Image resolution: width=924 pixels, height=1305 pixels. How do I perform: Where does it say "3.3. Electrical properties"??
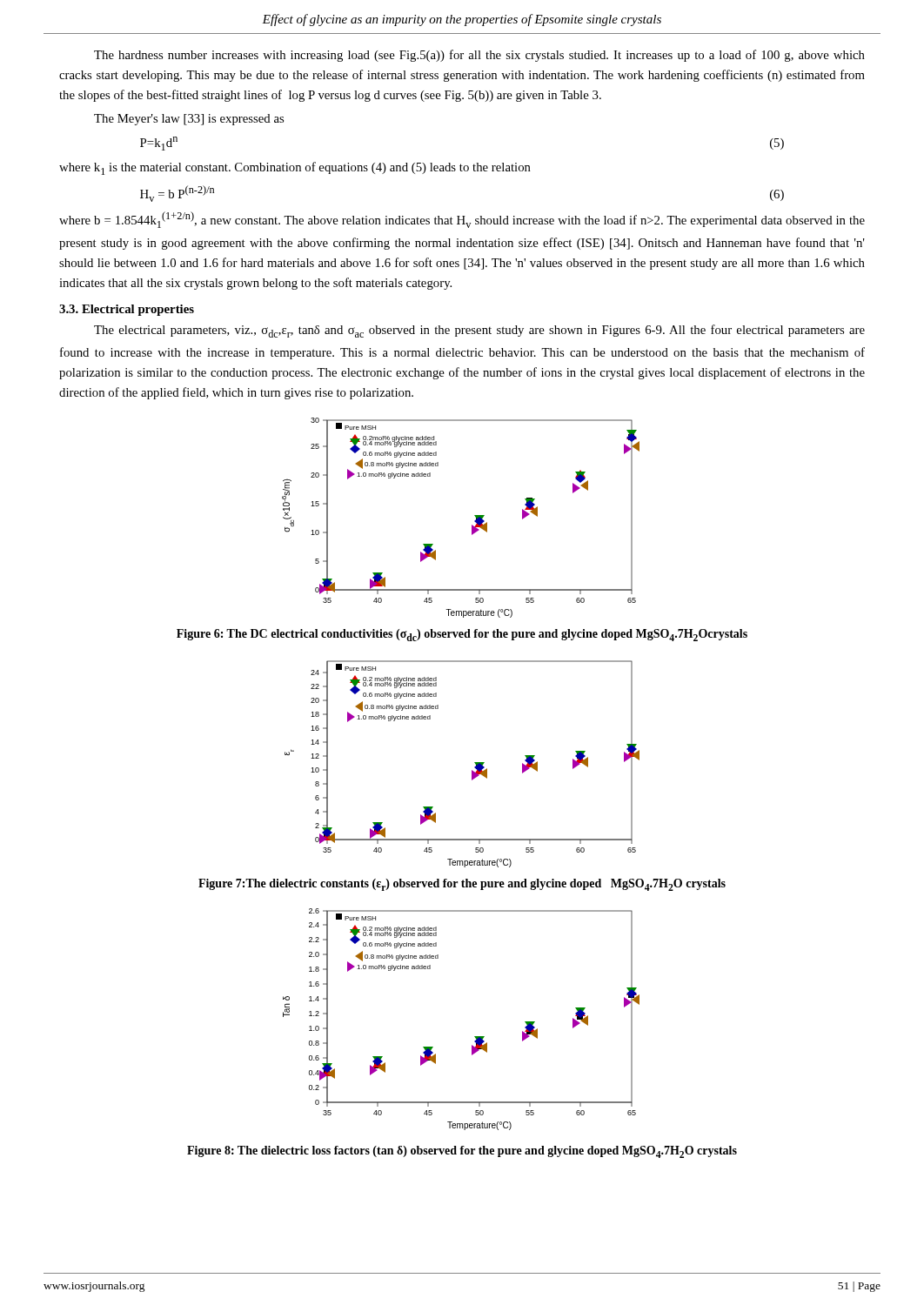[x=127, y=309]
